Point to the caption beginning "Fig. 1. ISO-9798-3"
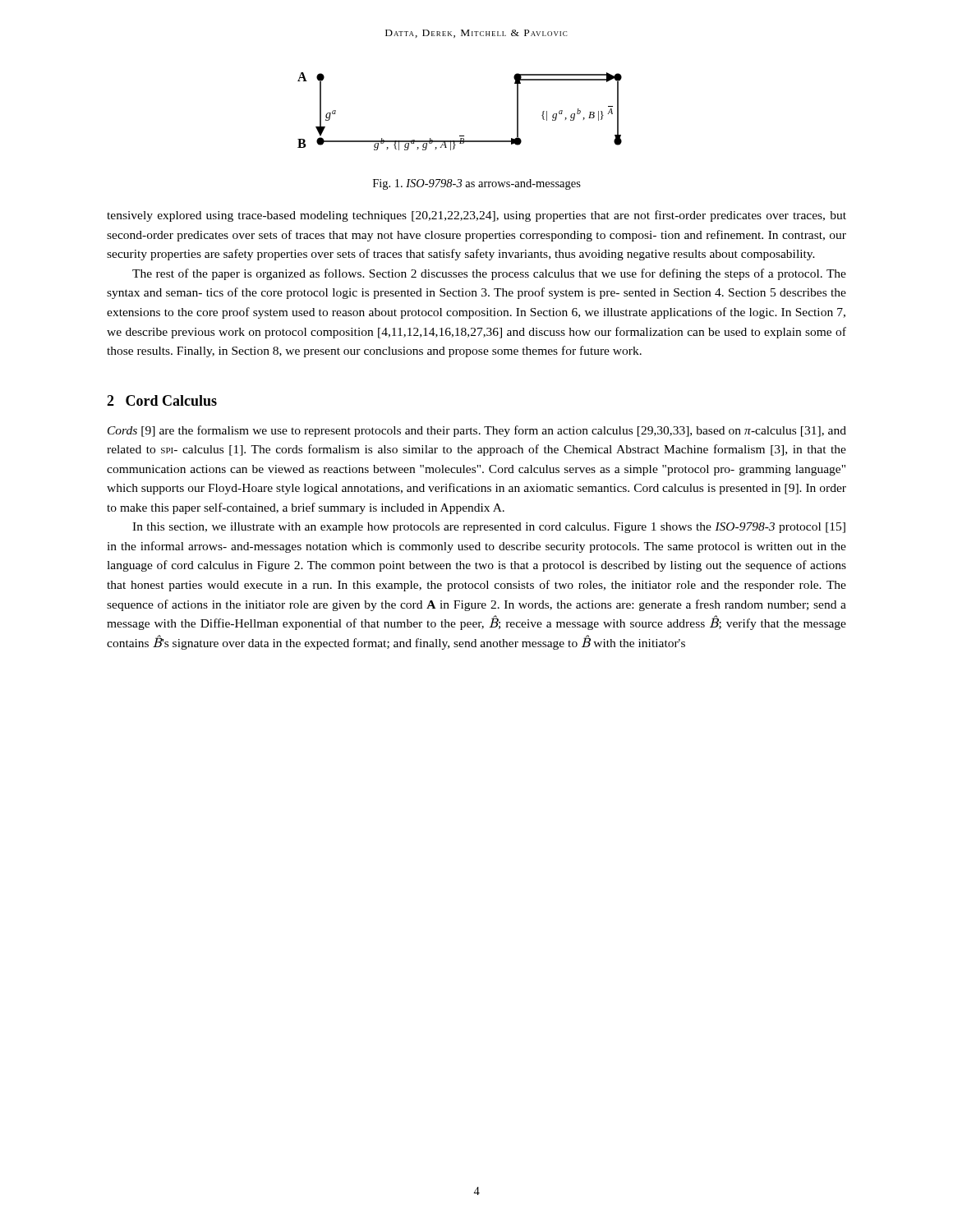 click(476, 183)
